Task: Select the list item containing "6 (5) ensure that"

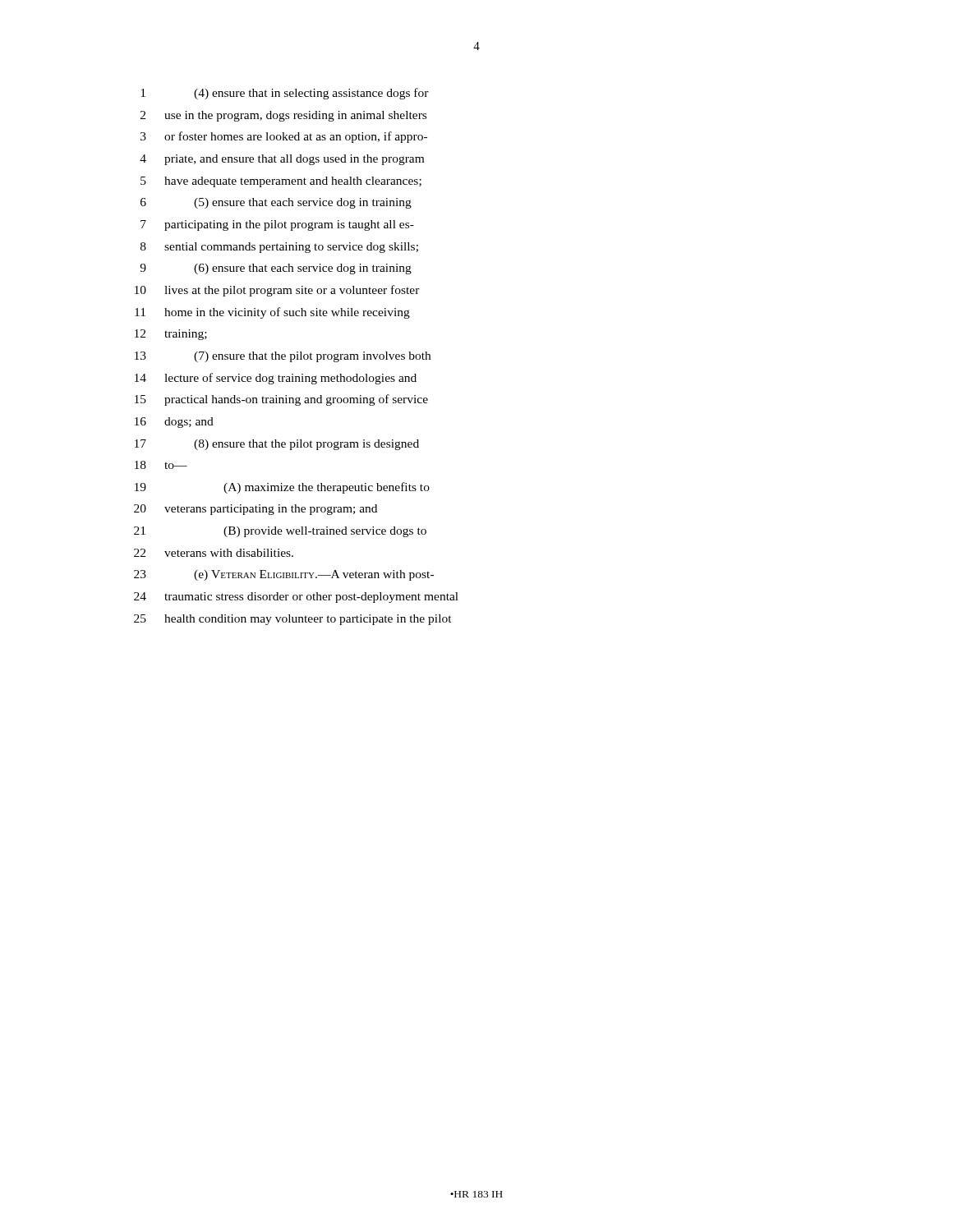Action: pyautogui.click(x=276, y=203)
